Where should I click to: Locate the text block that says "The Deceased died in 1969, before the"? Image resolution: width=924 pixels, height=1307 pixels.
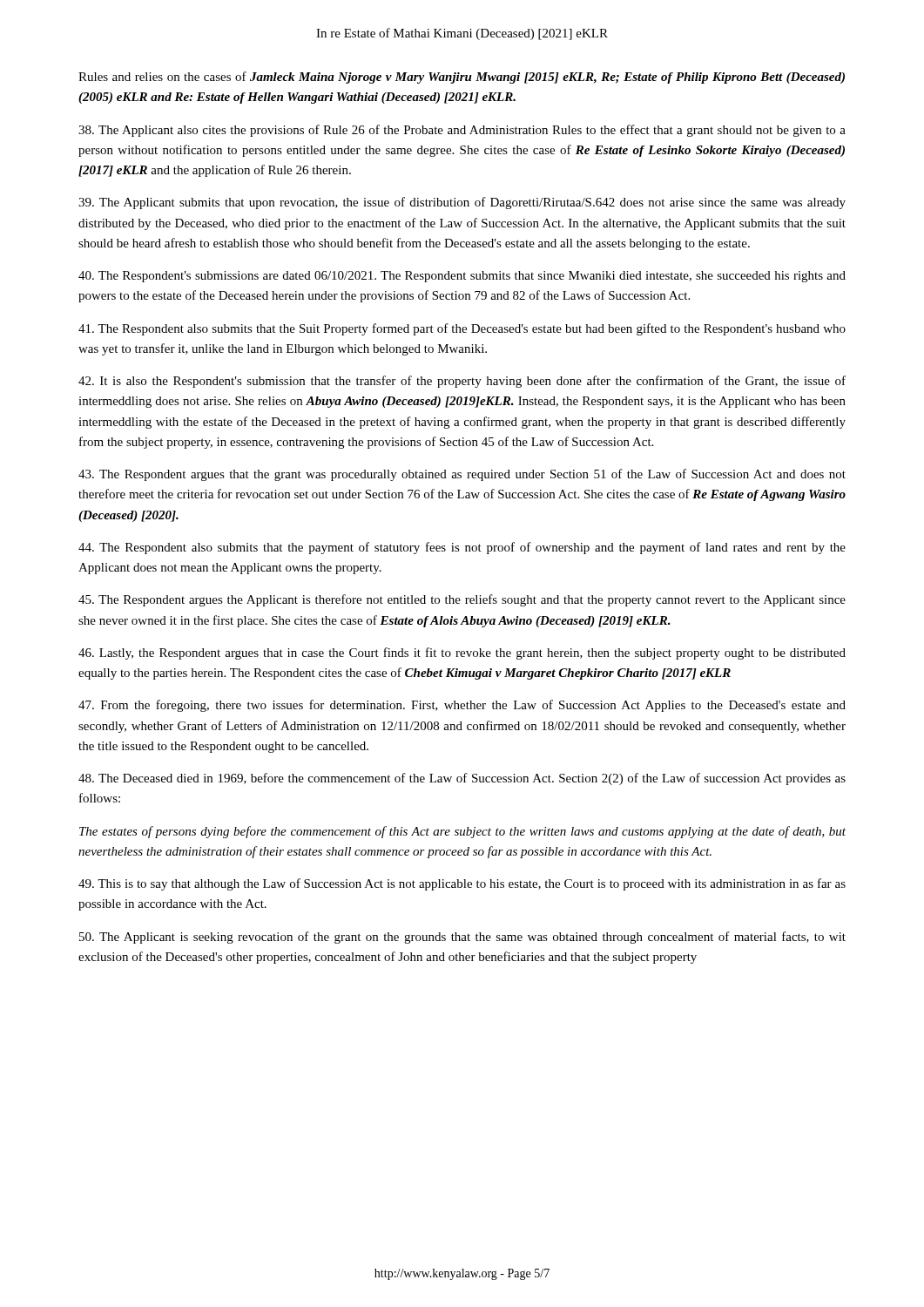click(x=462, y=788)
